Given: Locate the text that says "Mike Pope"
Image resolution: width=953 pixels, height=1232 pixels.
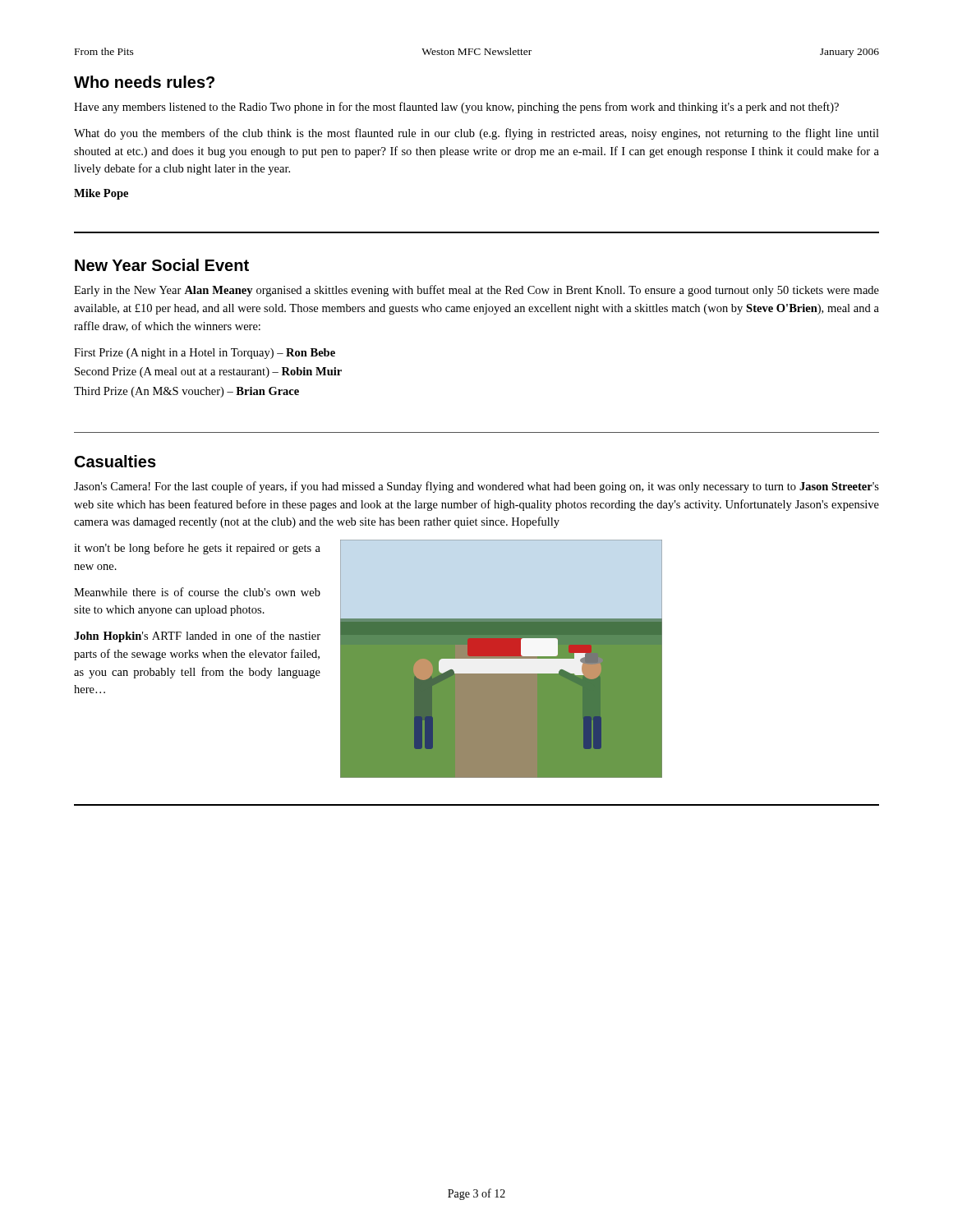Looking at the screenshot, I should pyautogui.click(x=101, y=193).
